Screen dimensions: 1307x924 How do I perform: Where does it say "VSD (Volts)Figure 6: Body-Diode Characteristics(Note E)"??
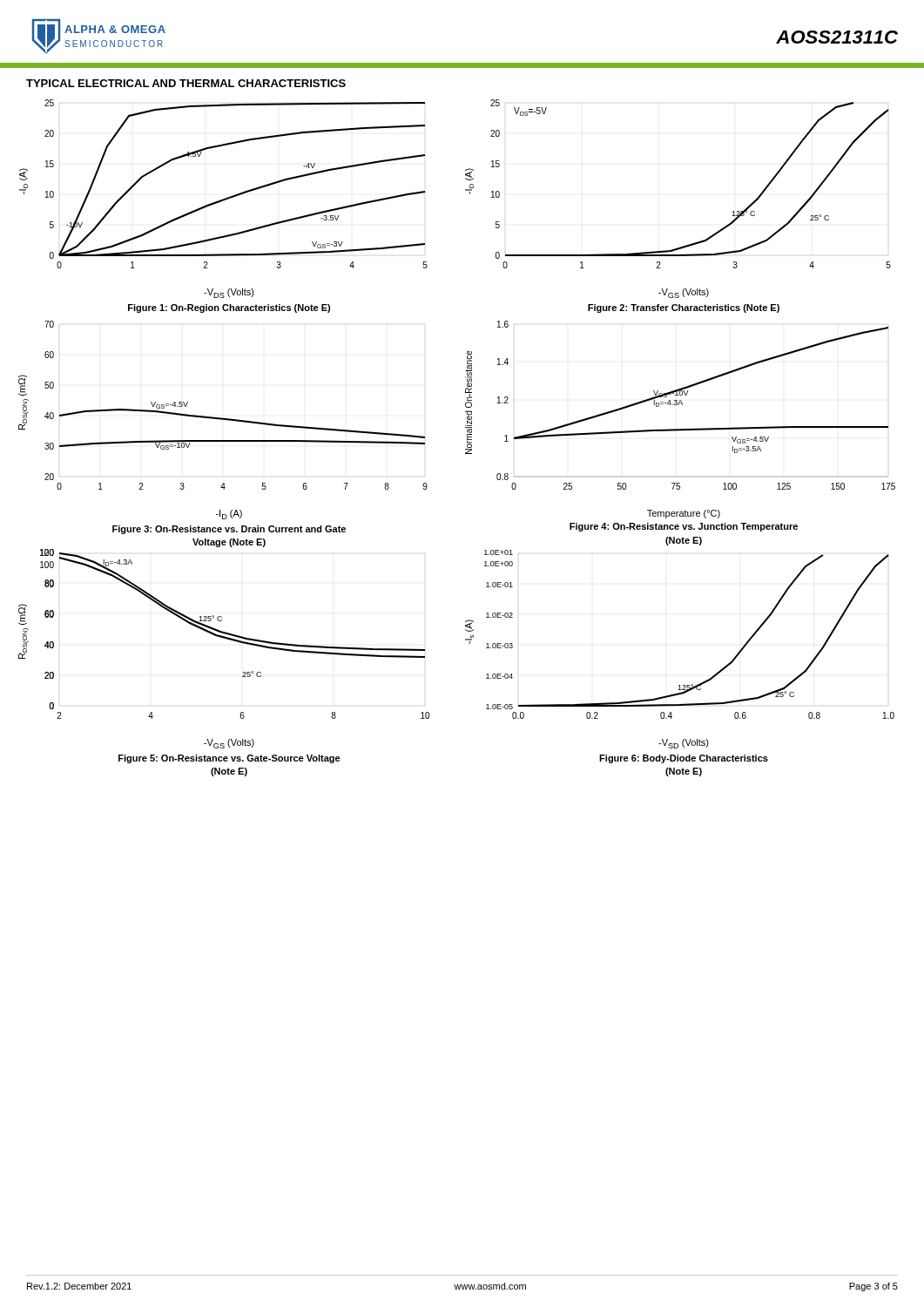[684, 757]
